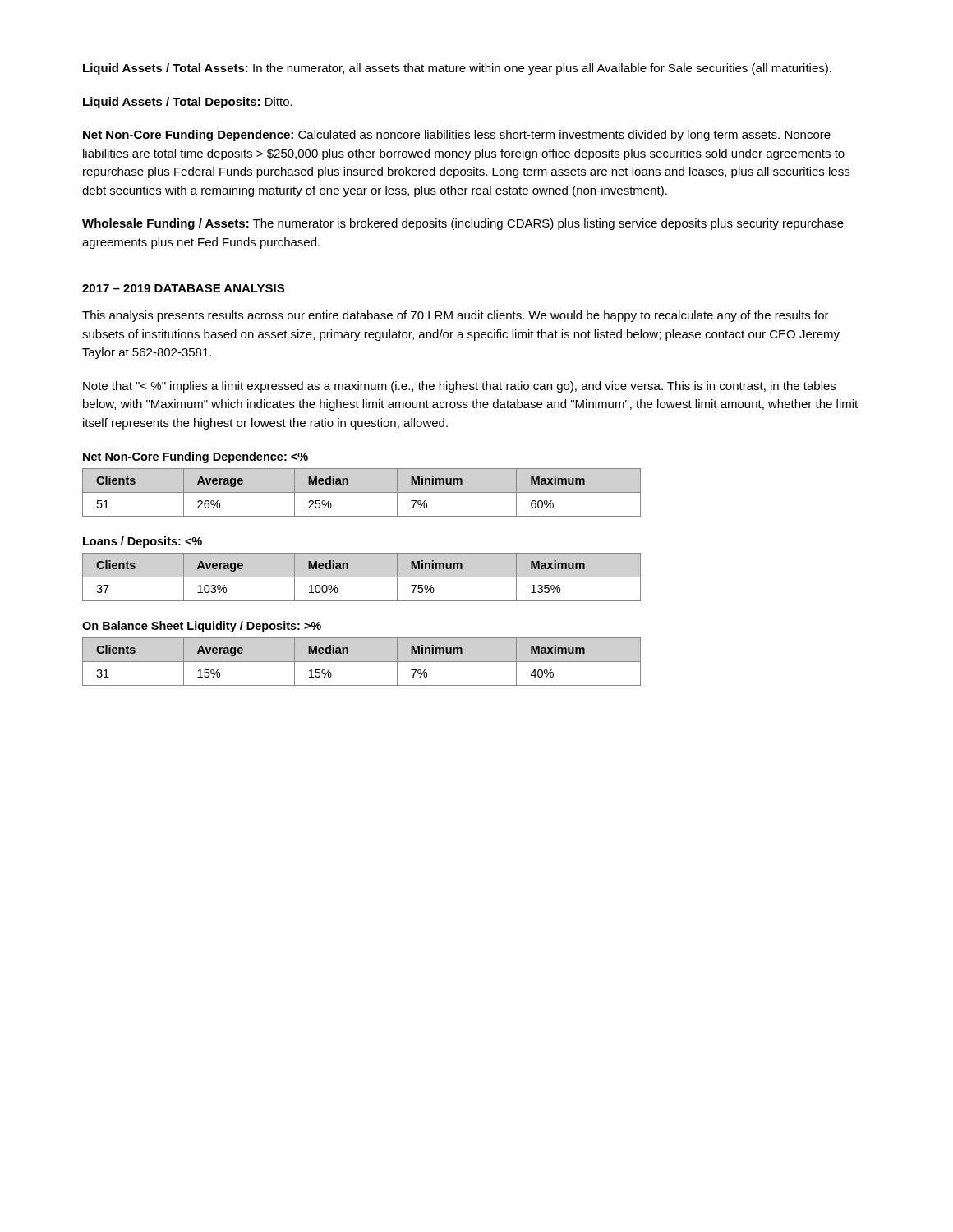Select the text with the text "Liquid Assets / Total Deposits: Ditto."
Screen dimensions: 1232x953
click(x=188, y=101)
